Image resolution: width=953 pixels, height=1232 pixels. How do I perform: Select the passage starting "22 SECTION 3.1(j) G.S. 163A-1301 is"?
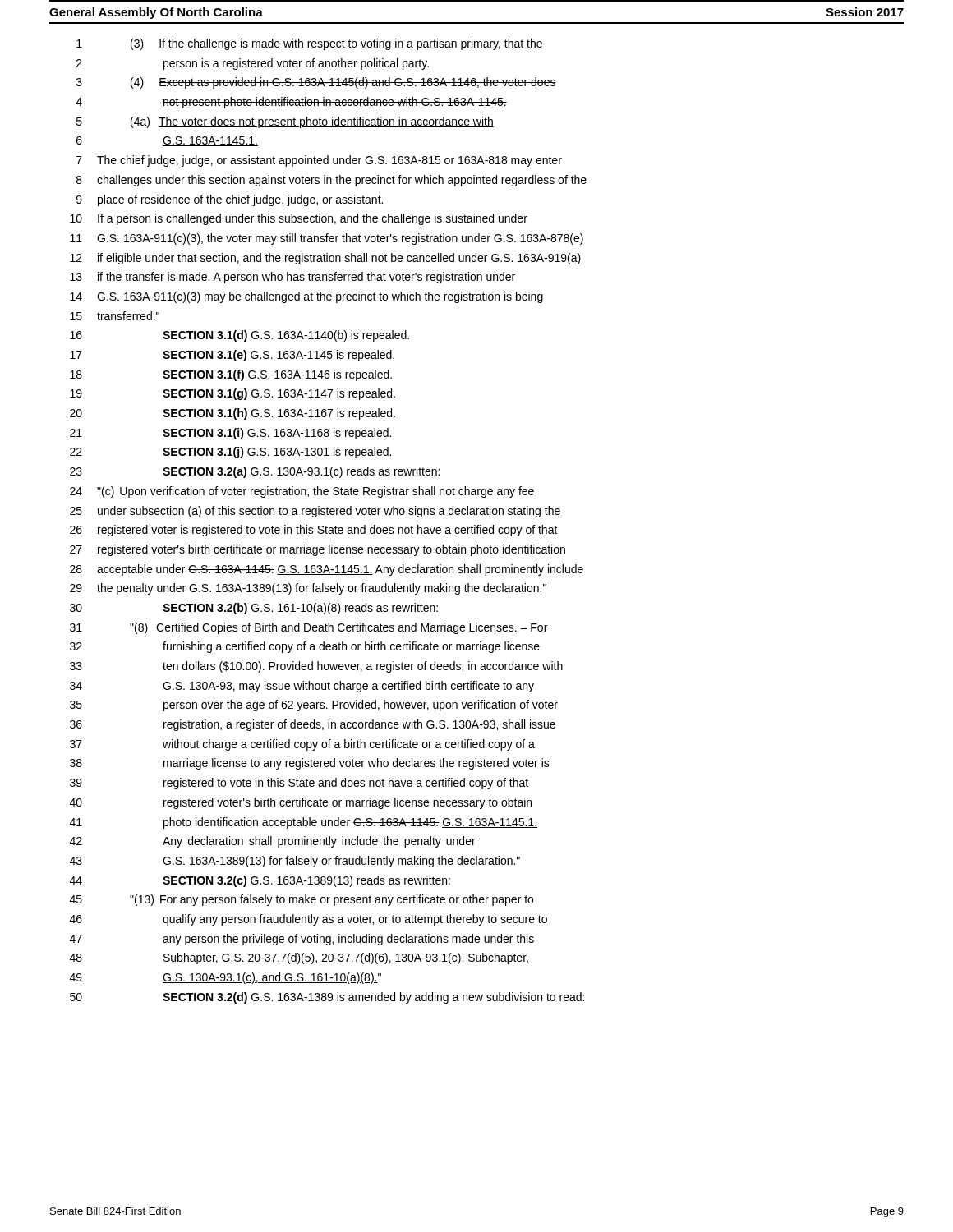(x=230, y=453)
